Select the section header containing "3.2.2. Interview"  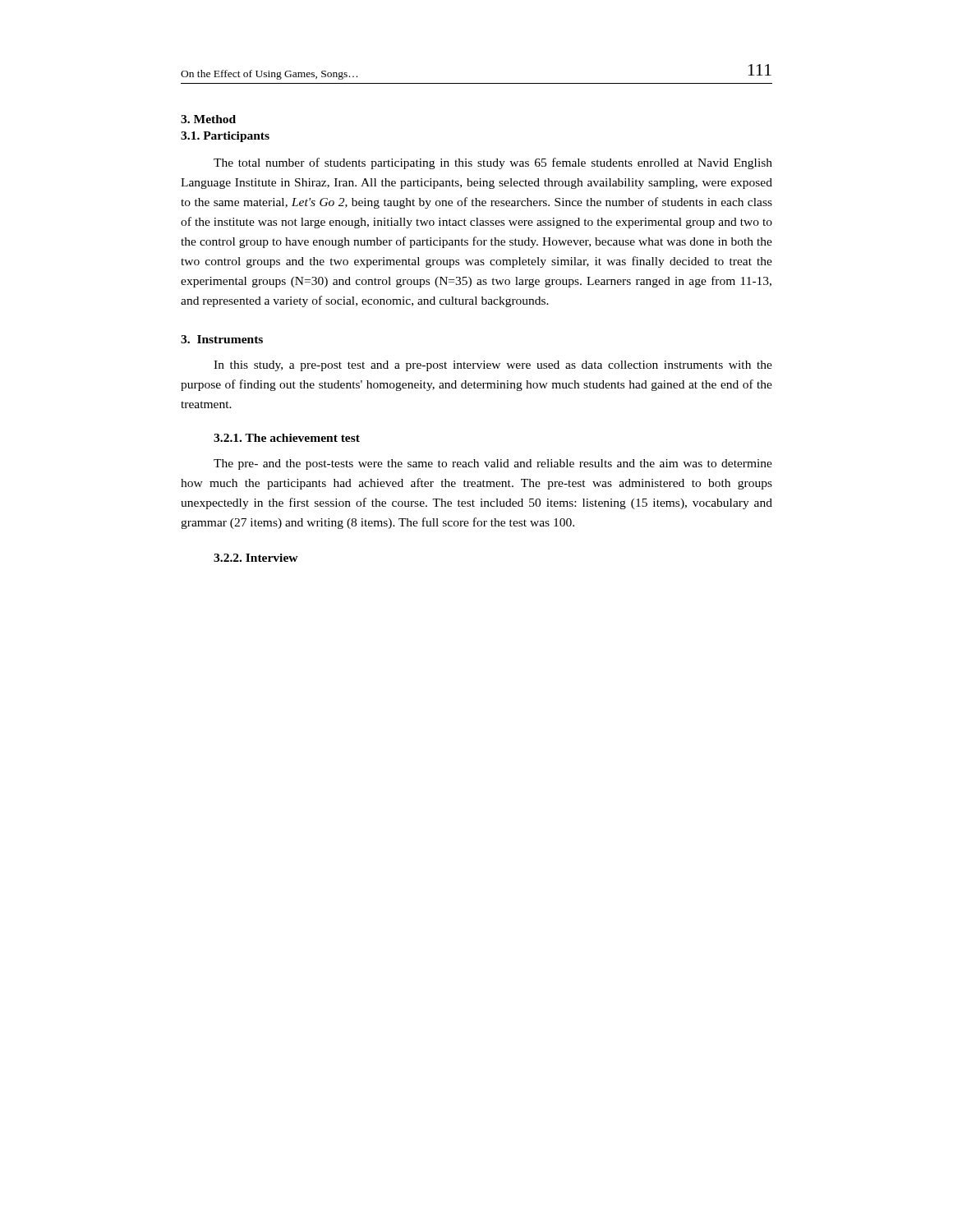point(256,558)
